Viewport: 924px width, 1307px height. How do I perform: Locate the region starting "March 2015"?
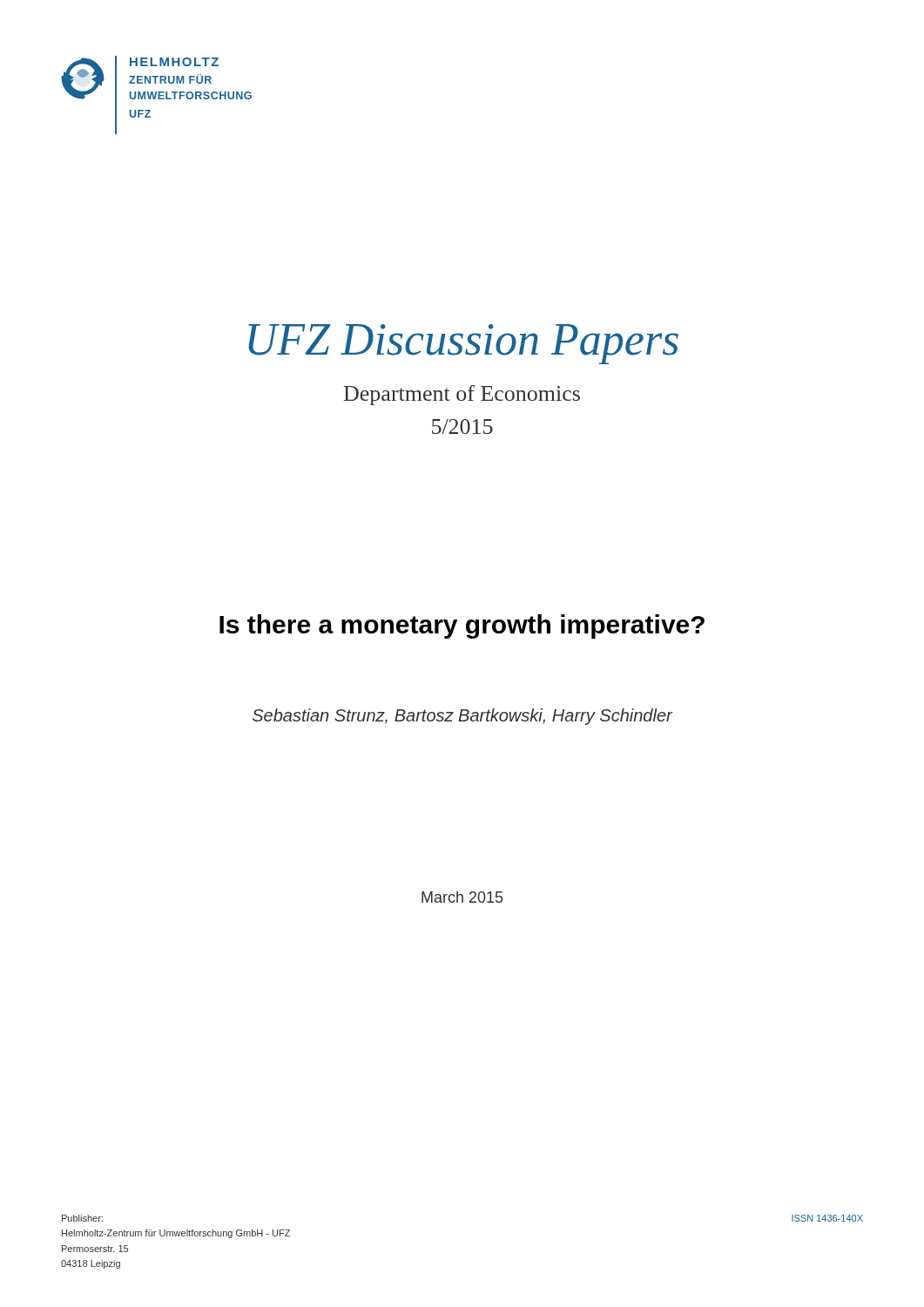pos(462,898)
